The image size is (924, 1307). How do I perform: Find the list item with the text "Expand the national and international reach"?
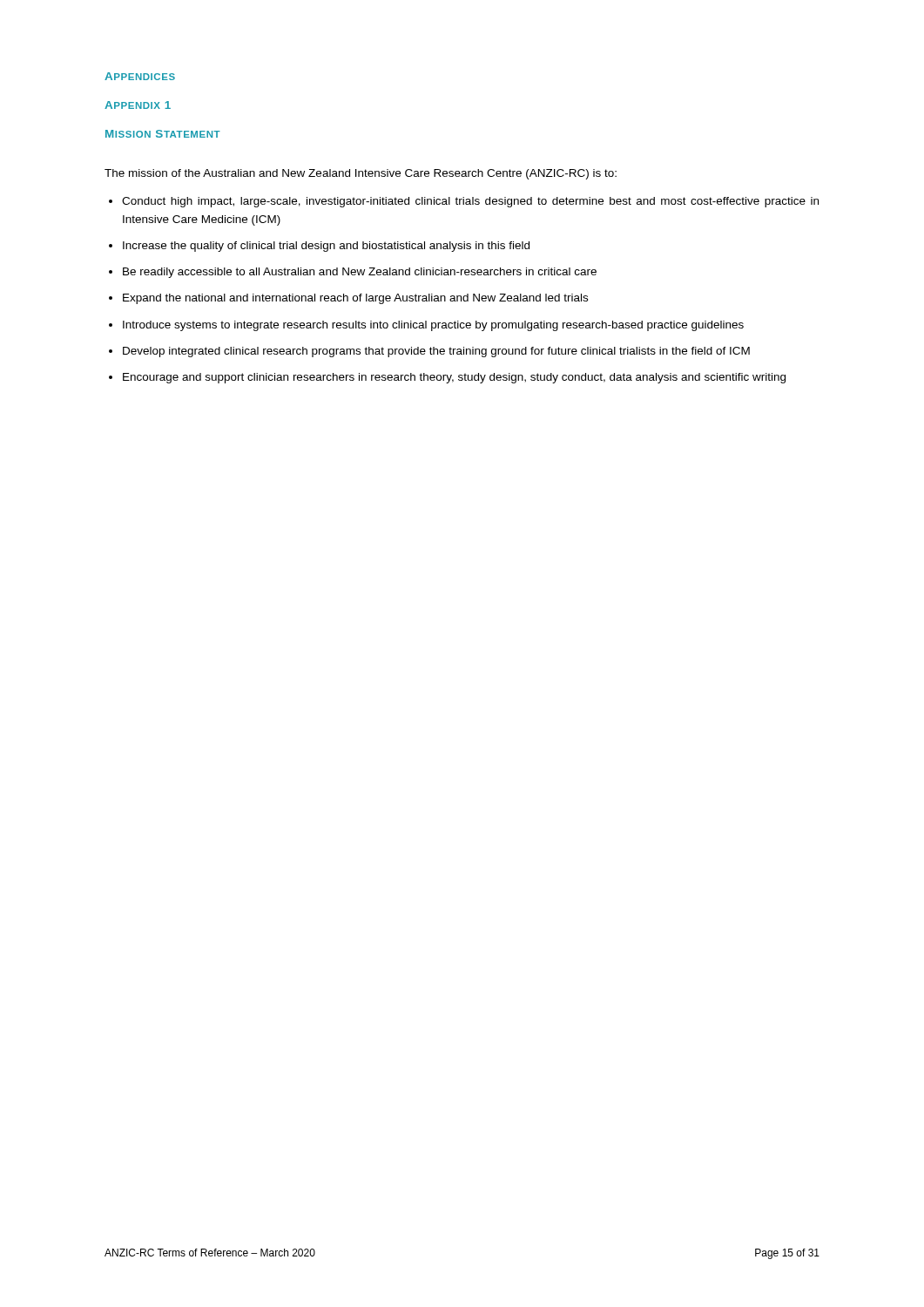point(355,298)
